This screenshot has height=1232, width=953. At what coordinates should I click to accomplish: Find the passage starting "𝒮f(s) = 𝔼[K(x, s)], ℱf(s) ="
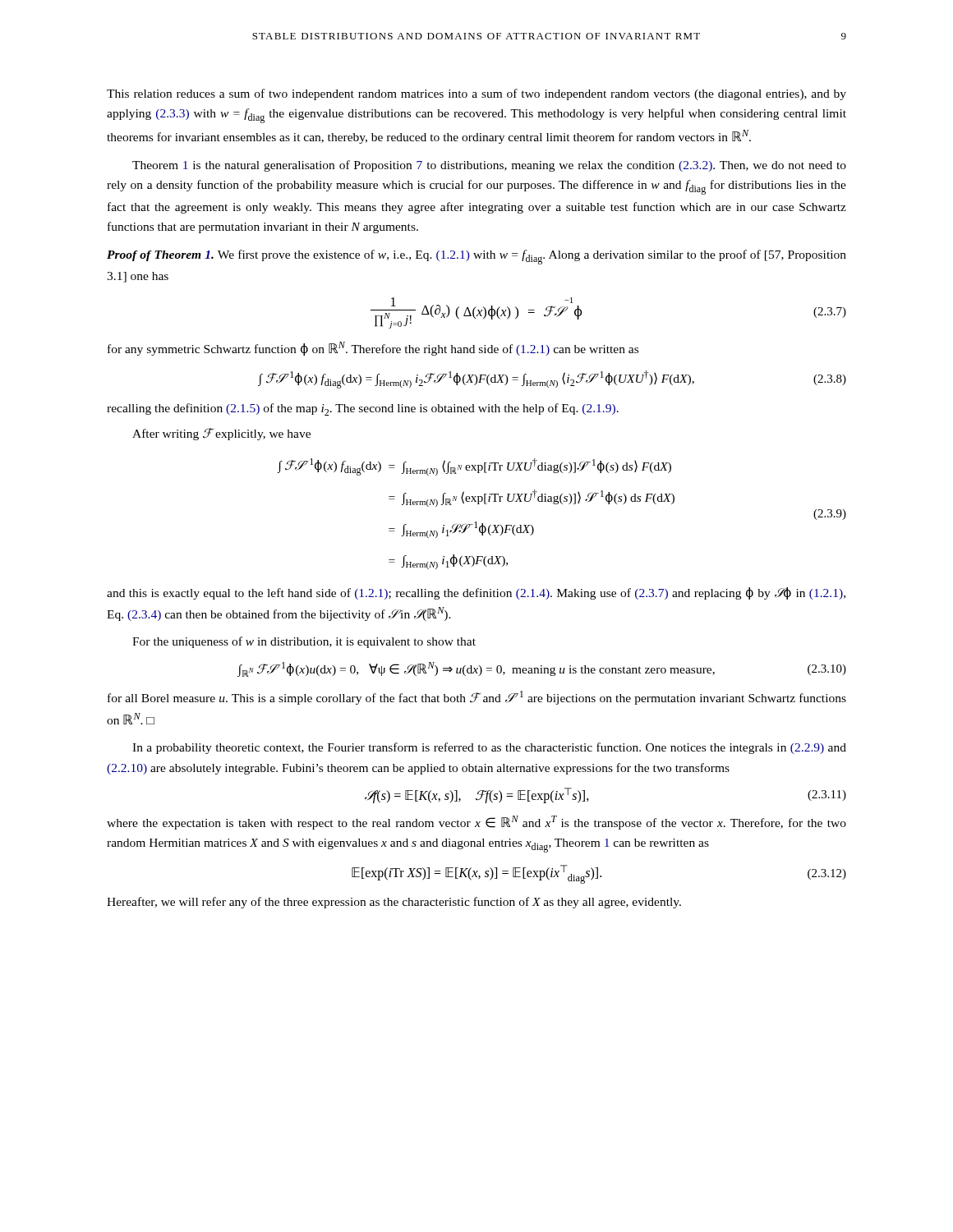coord(487,795)
